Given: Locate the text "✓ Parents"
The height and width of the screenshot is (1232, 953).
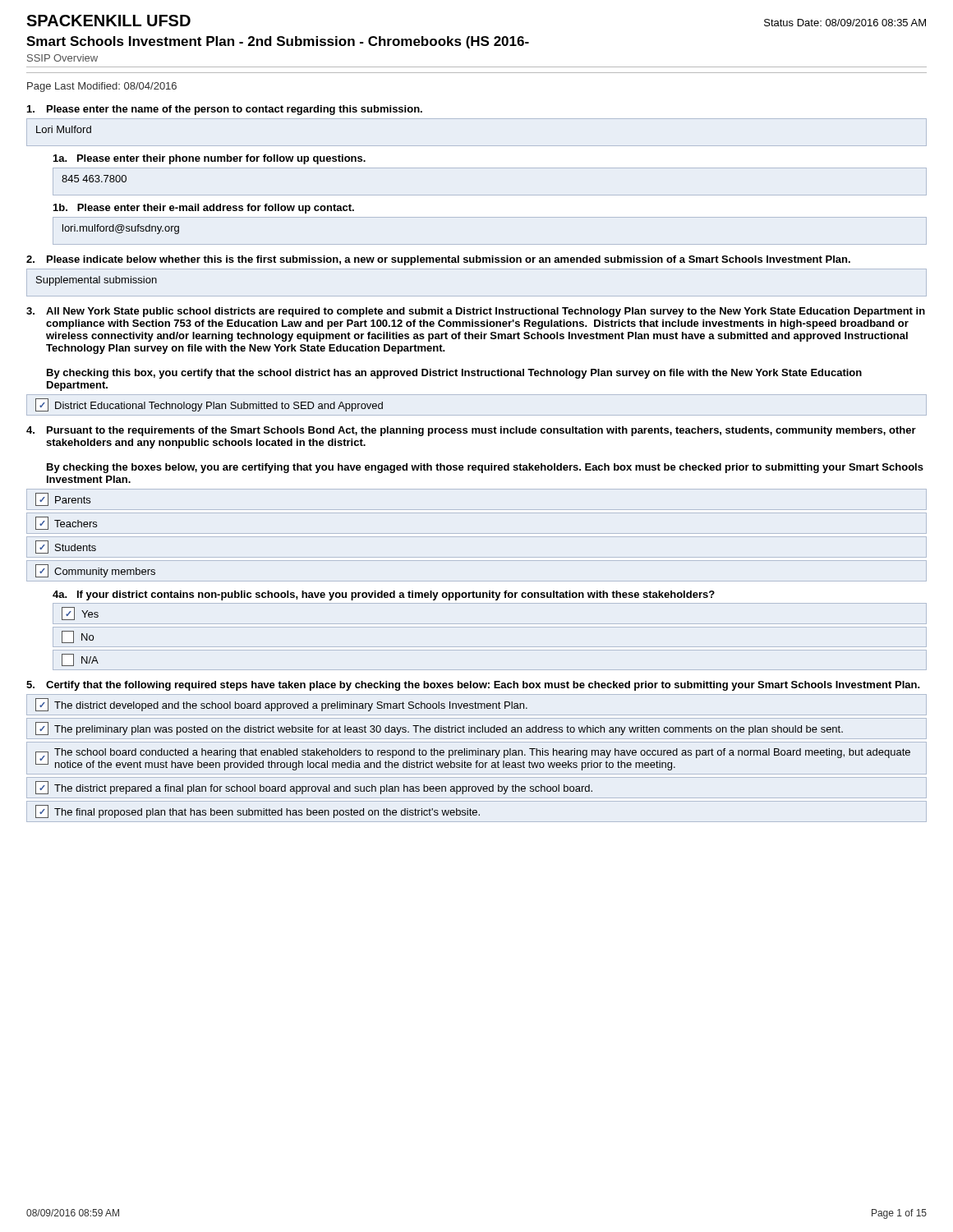Looking at the screenshot, I should click(x=63, y=499).
